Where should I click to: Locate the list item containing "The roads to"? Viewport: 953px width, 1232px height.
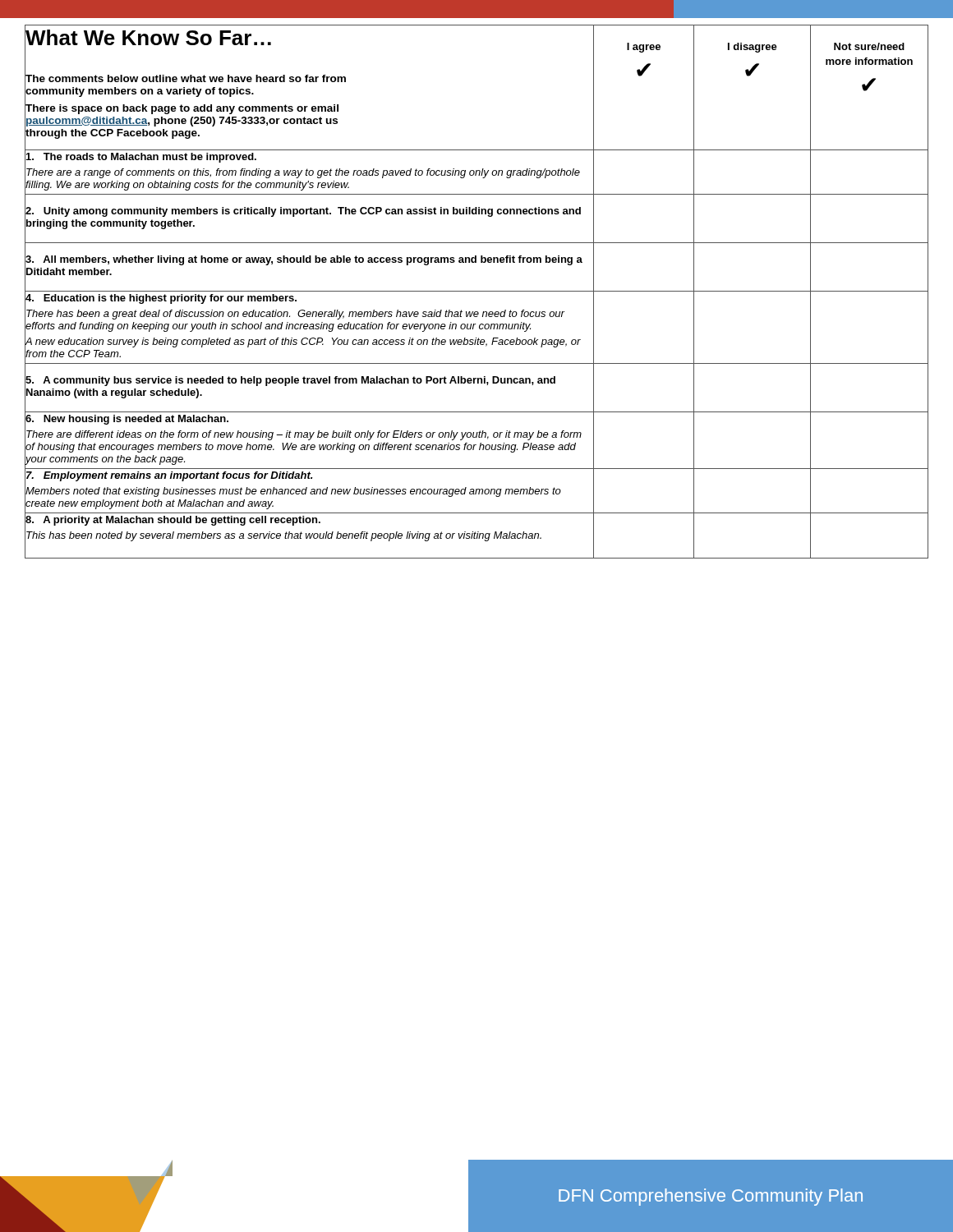(309, 170)
